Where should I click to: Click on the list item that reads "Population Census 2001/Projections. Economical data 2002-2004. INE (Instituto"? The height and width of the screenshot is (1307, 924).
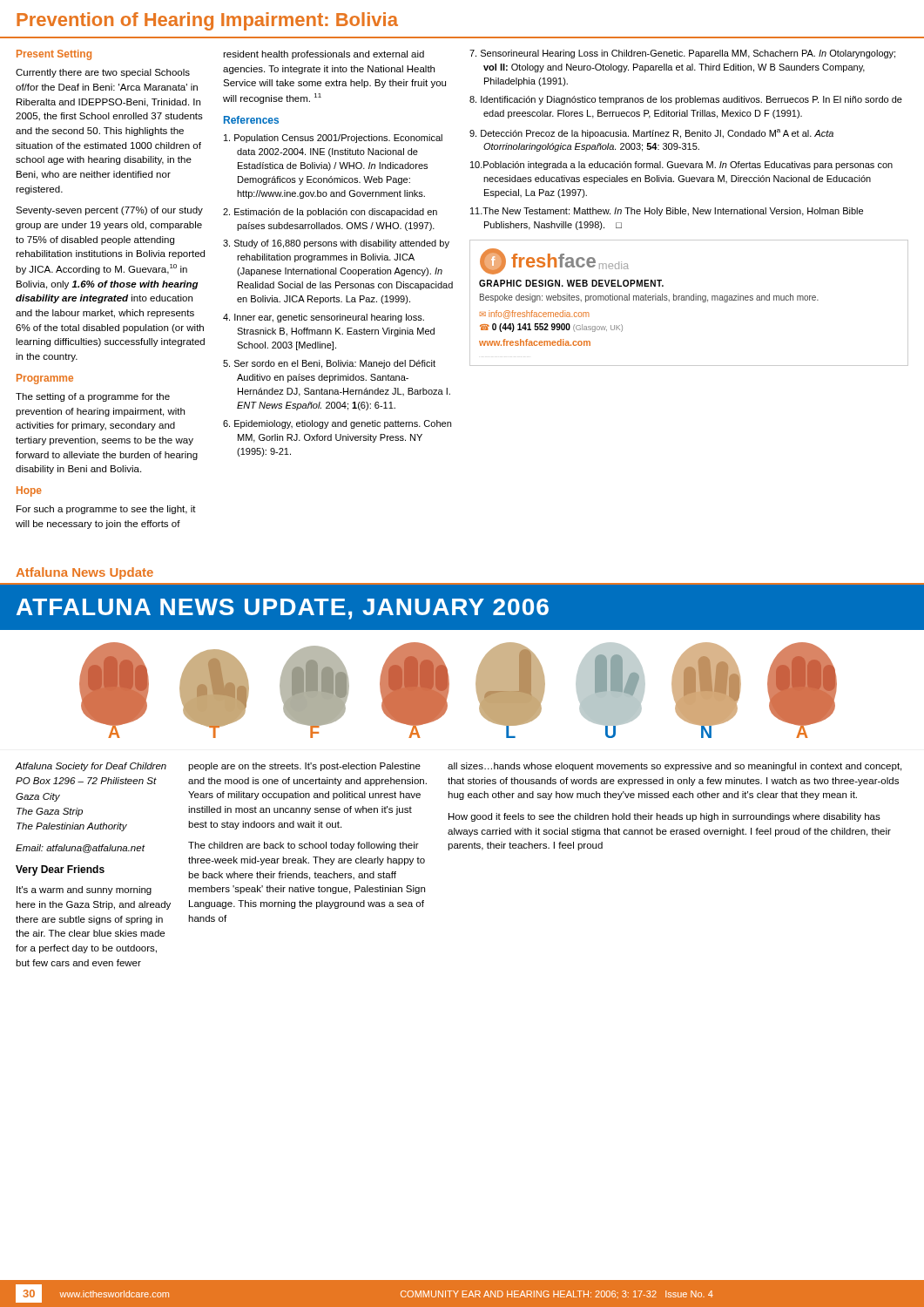click(338, 166)
